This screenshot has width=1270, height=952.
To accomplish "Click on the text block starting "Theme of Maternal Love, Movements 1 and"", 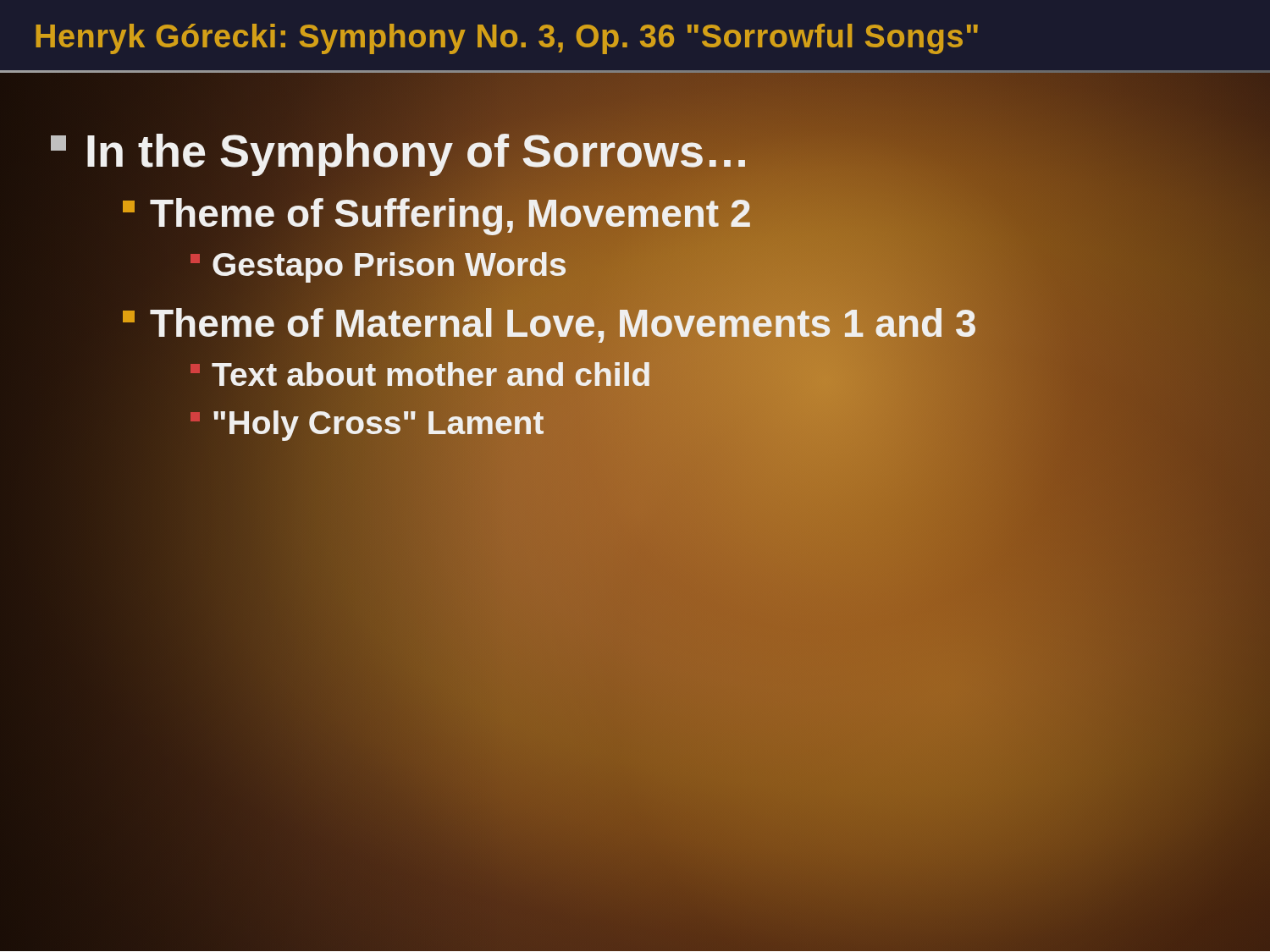I will [x=550, y=324].
